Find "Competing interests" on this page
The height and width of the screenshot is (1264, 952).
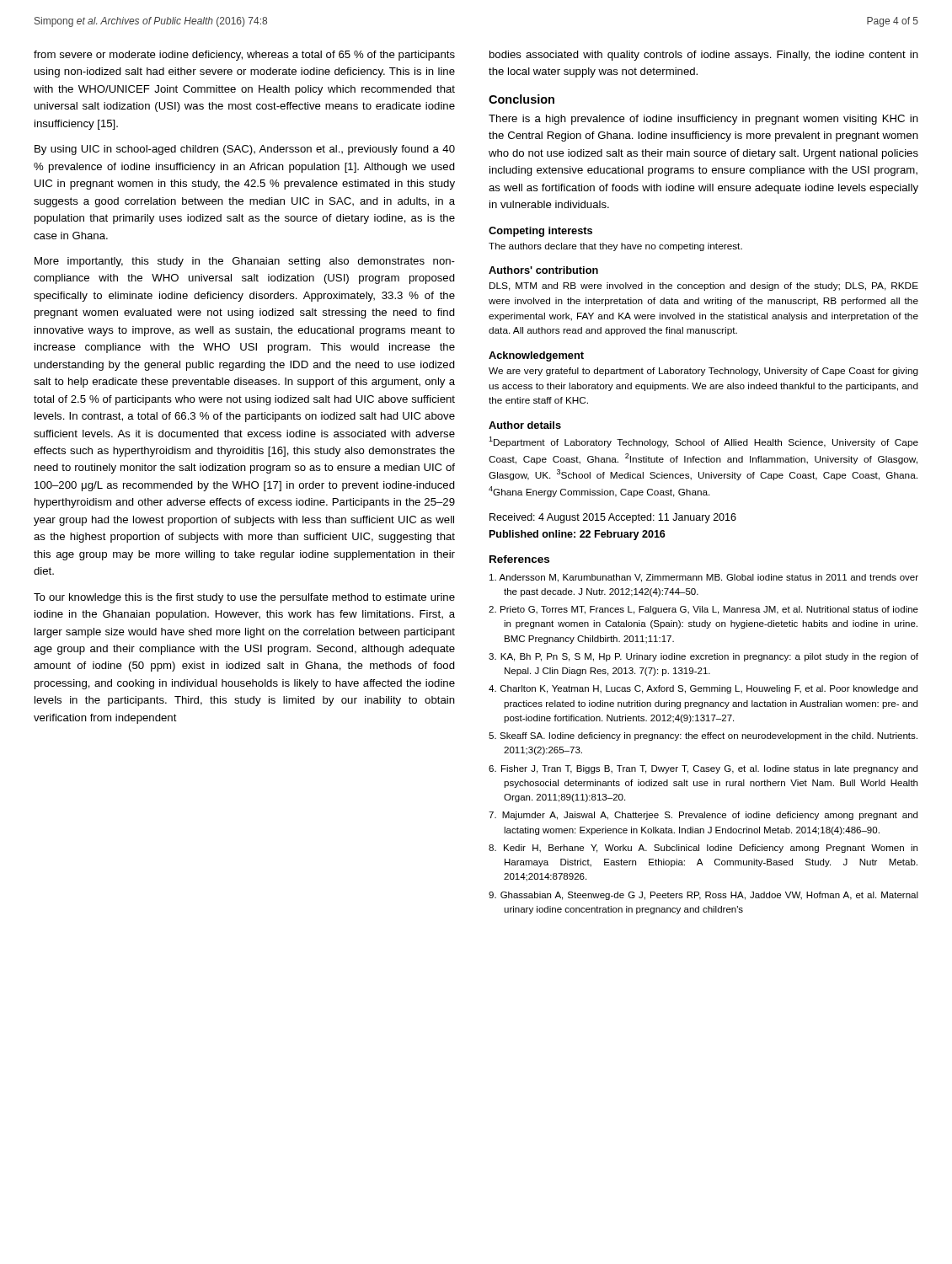(541, 230)
